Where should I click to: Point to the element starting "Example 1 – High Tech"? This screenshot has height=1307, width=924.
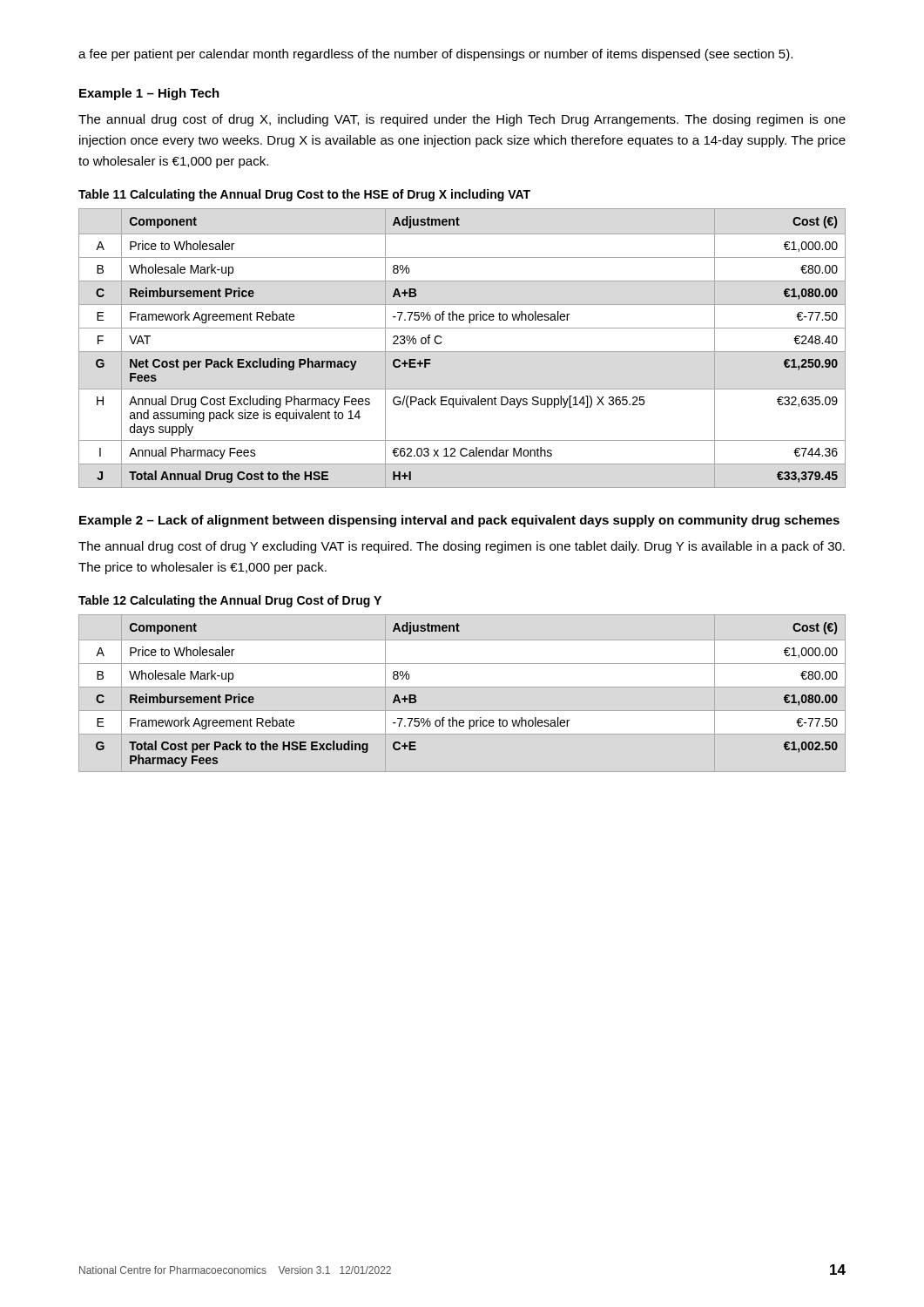pyautogui.click(x=149, y=93)
